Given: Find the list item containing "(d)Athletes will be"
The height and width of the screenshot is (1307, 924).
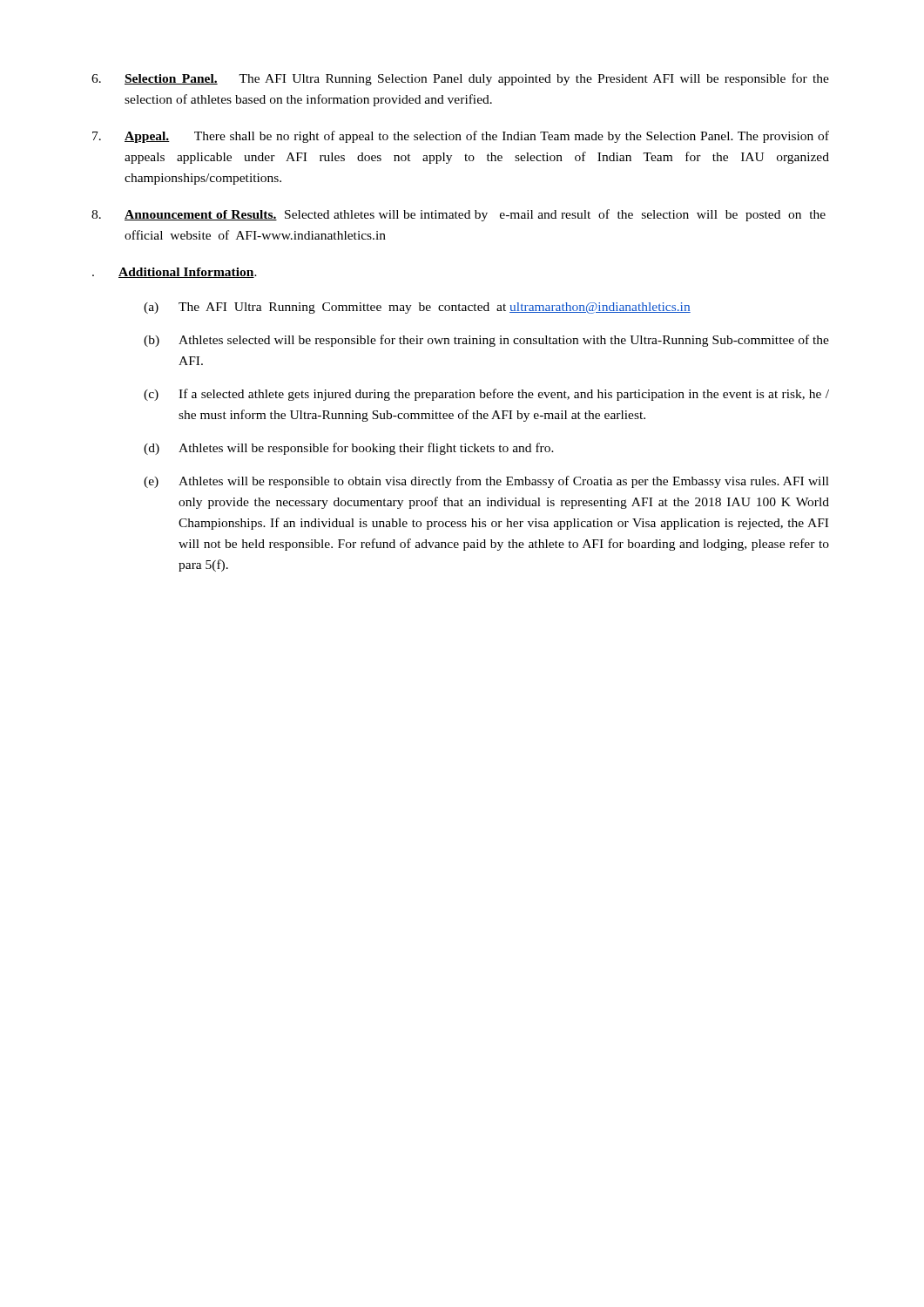Looking at the screenshot, I should click(486, 448).
